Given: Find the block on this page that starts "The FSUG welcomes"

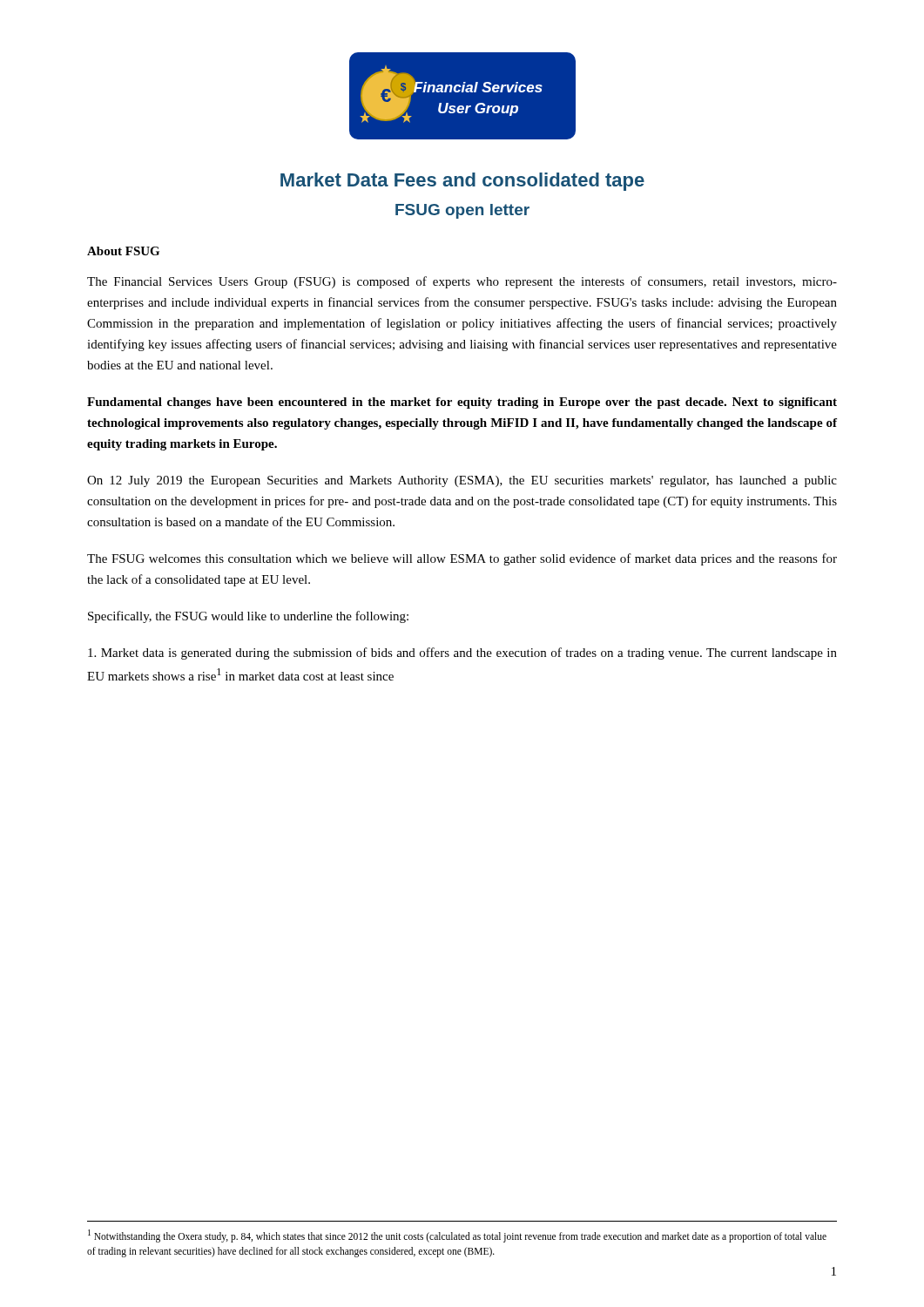Looking at the screenshot, I should coord(462,569).
